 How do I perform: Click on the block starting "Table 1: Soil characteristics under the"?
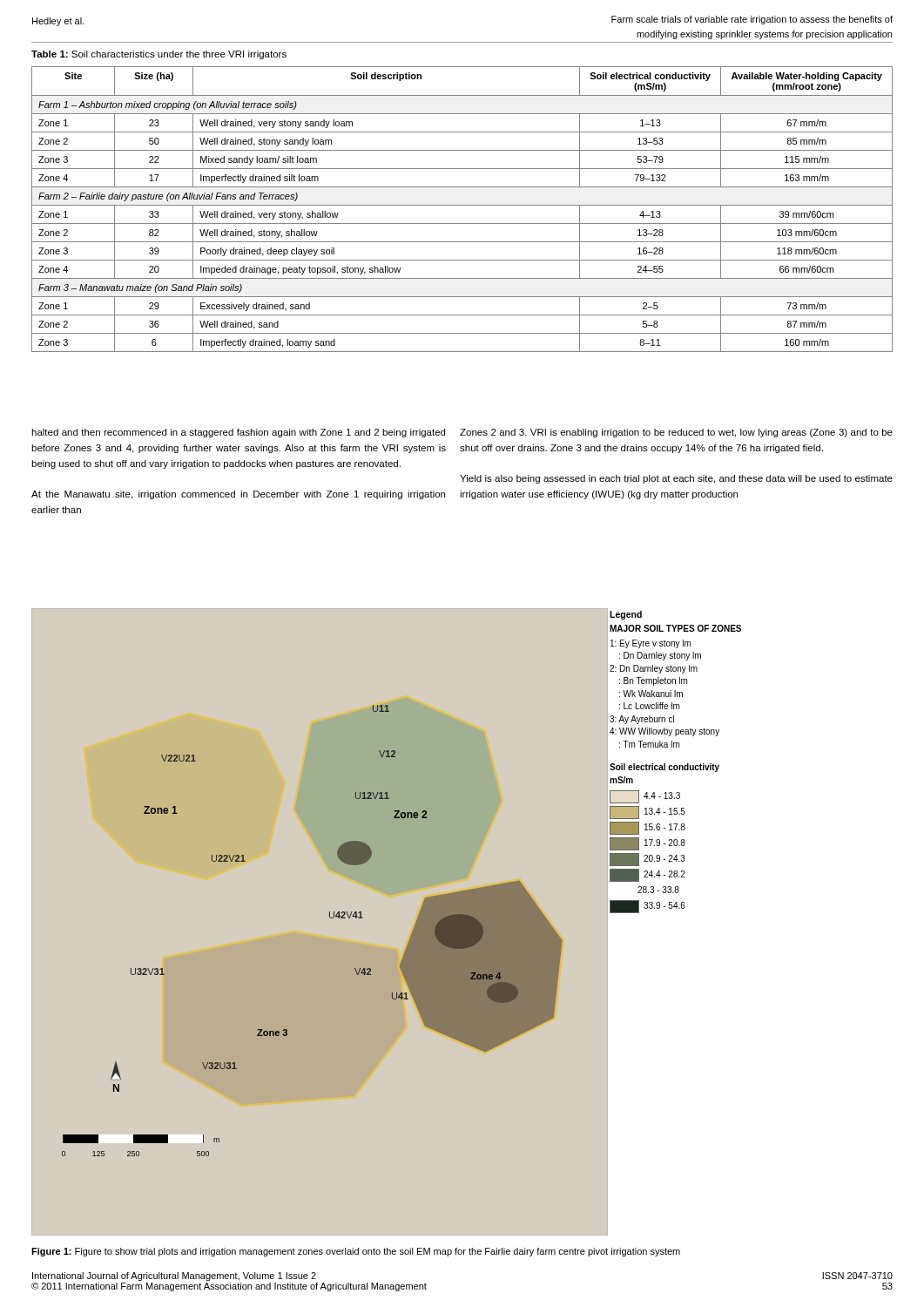159,54
